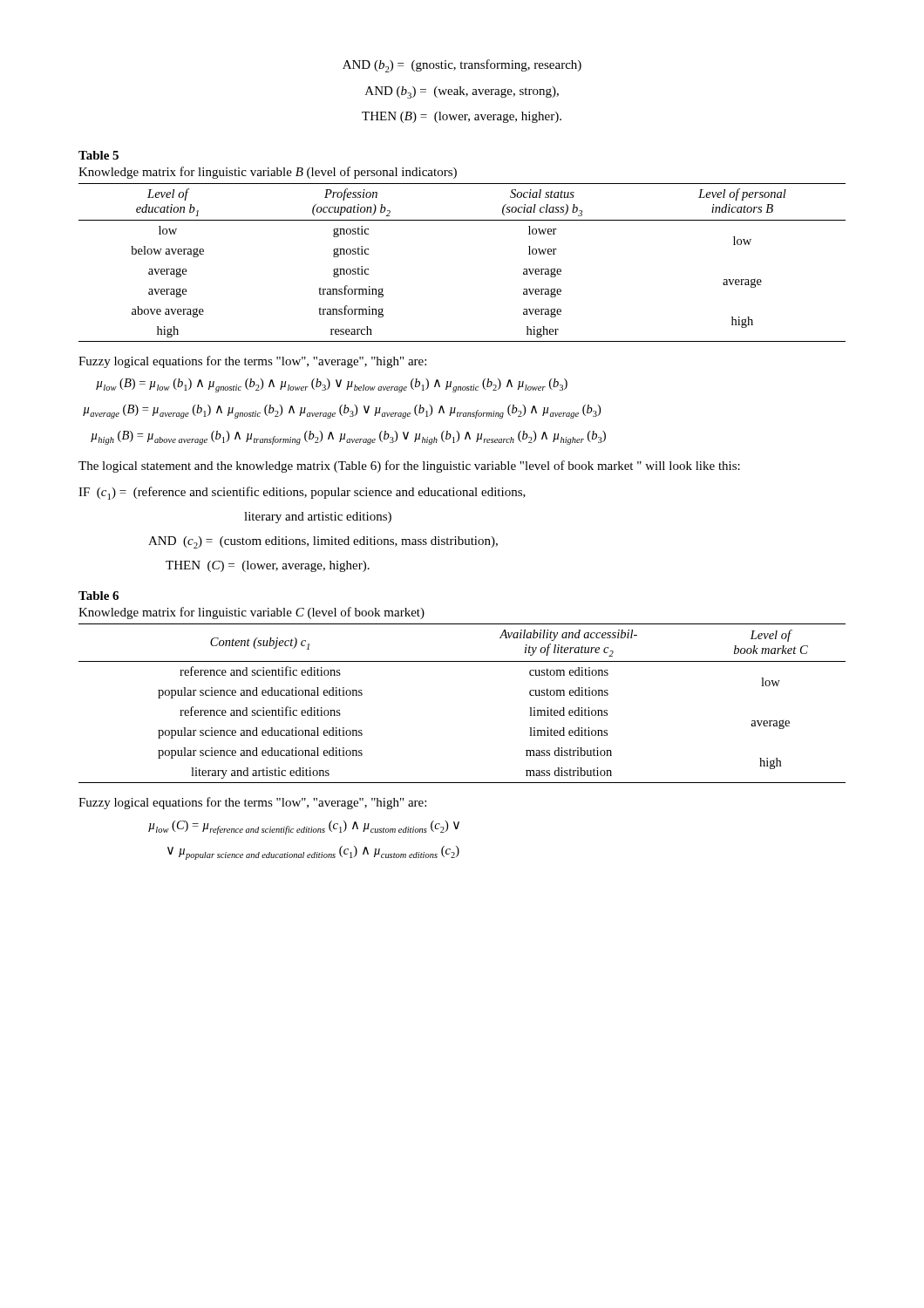Find the block on this page that starts "literary and artistic"
The width and height of the screenshot is (924, 1308).
click(318, 516)
